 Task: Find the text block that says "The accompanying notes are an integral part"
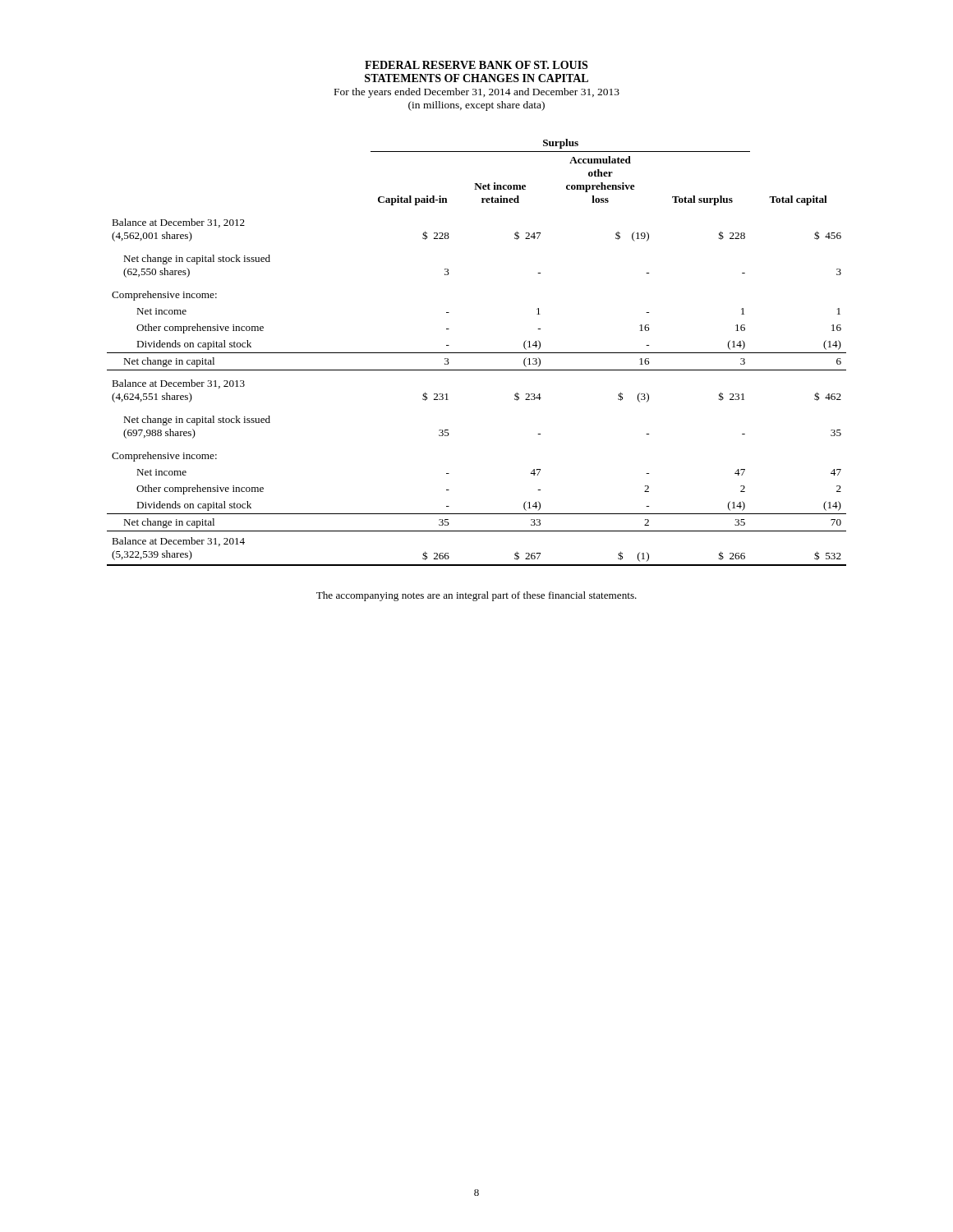click(x=476, y=595)
